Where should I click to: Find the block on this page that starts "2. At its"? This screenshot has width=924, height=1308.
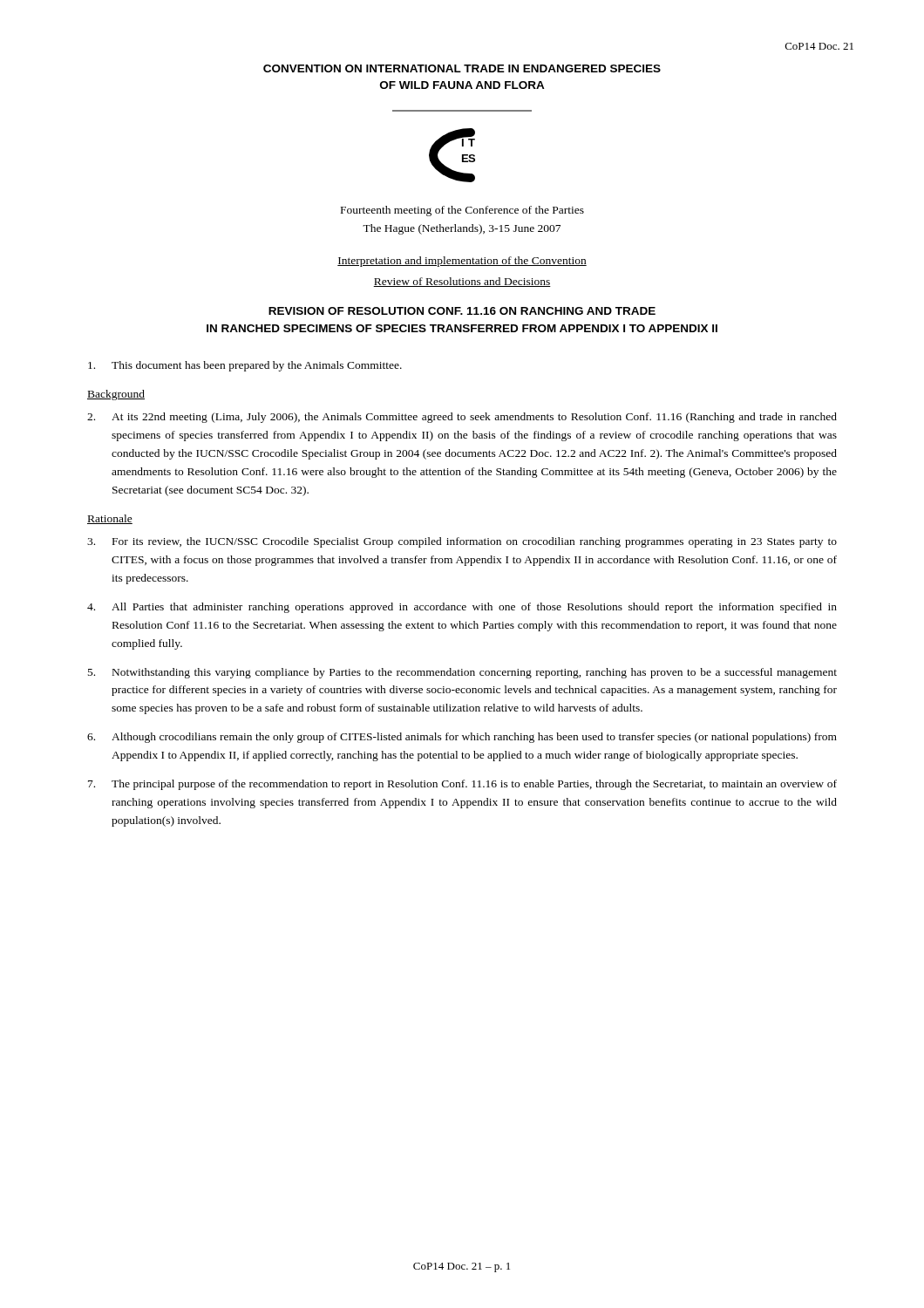[462, 454]
